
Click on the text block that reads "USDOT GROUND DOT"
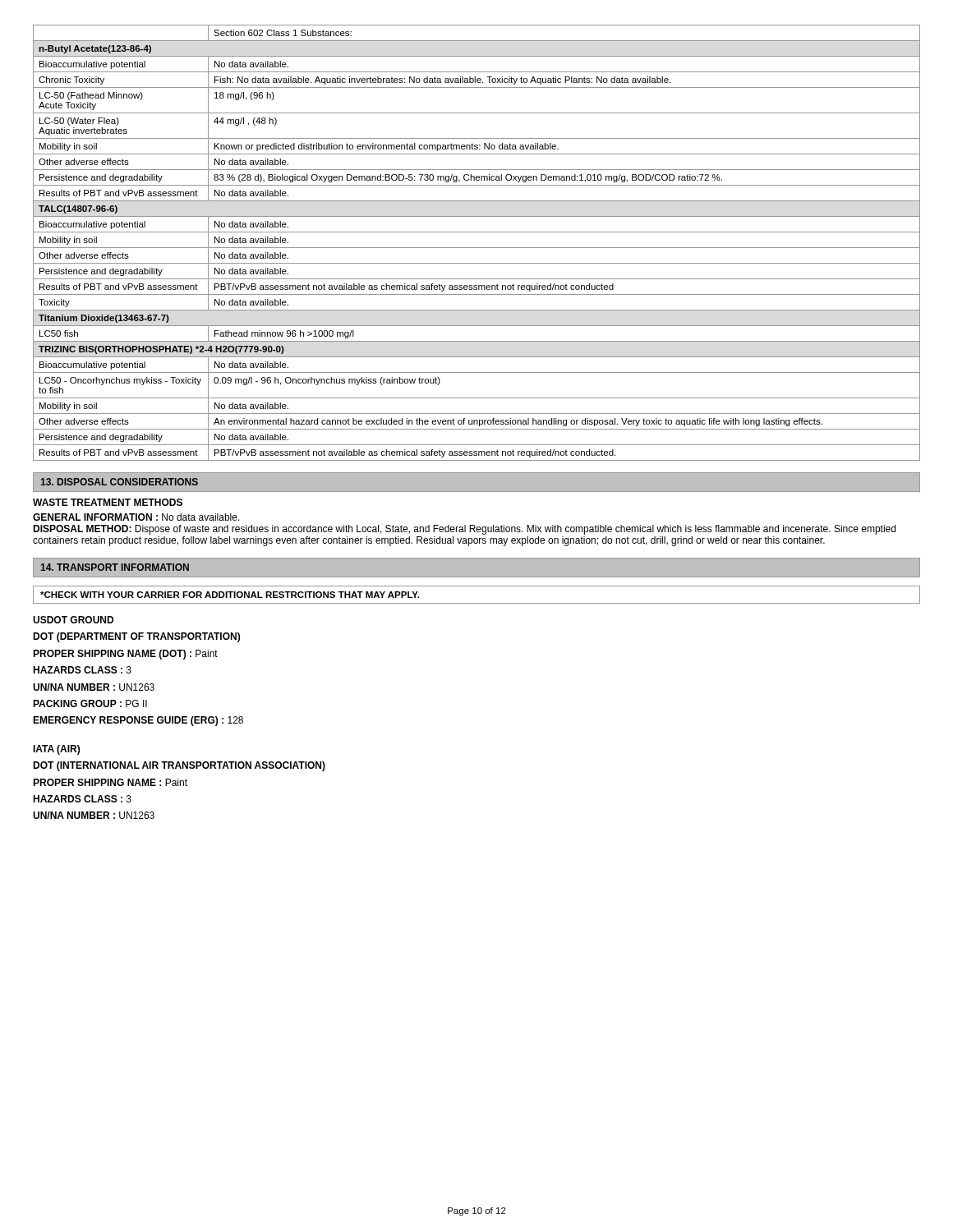click(x=138, y=670)
